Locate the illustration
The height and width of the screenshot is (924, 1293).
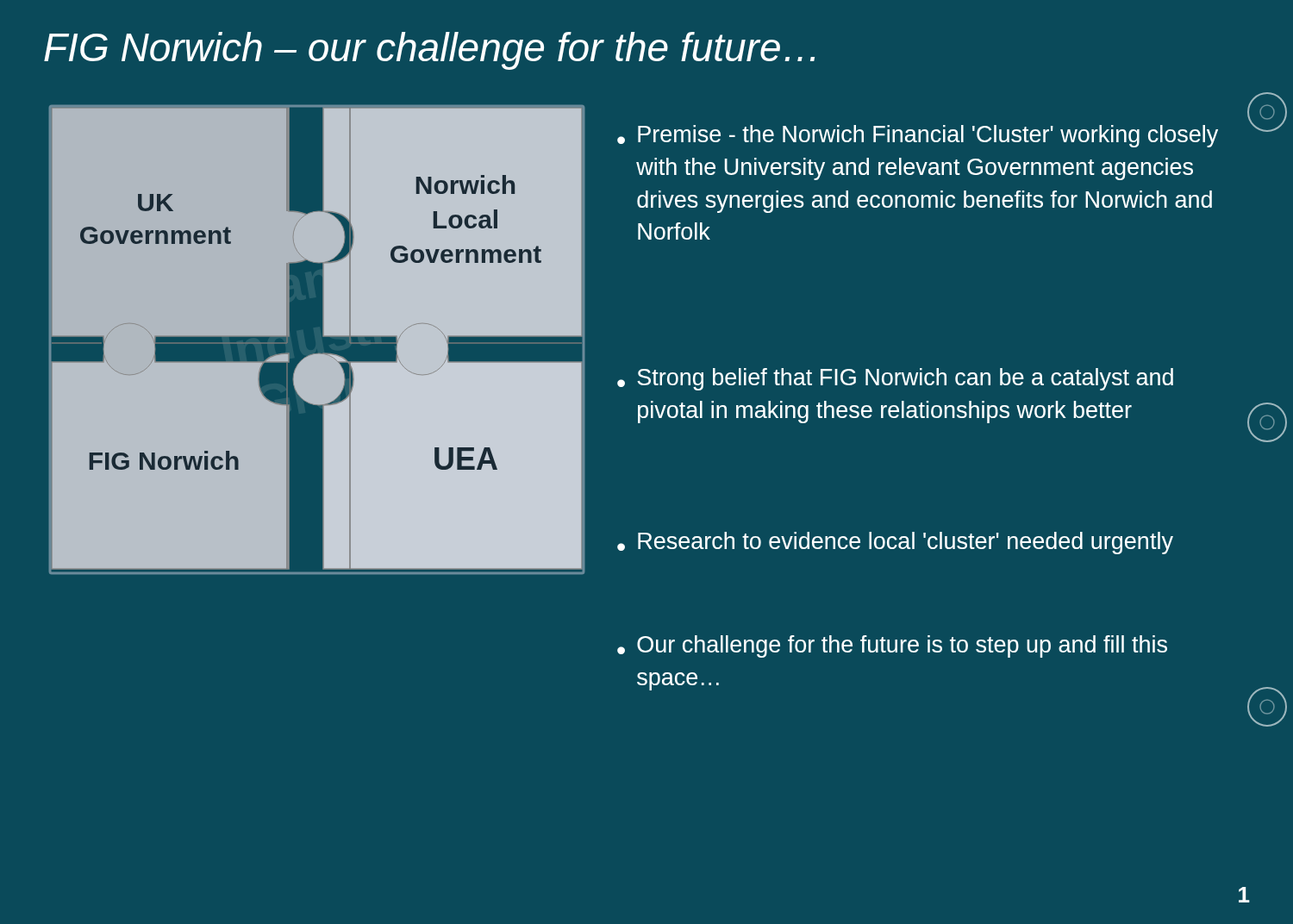[319, 340]
